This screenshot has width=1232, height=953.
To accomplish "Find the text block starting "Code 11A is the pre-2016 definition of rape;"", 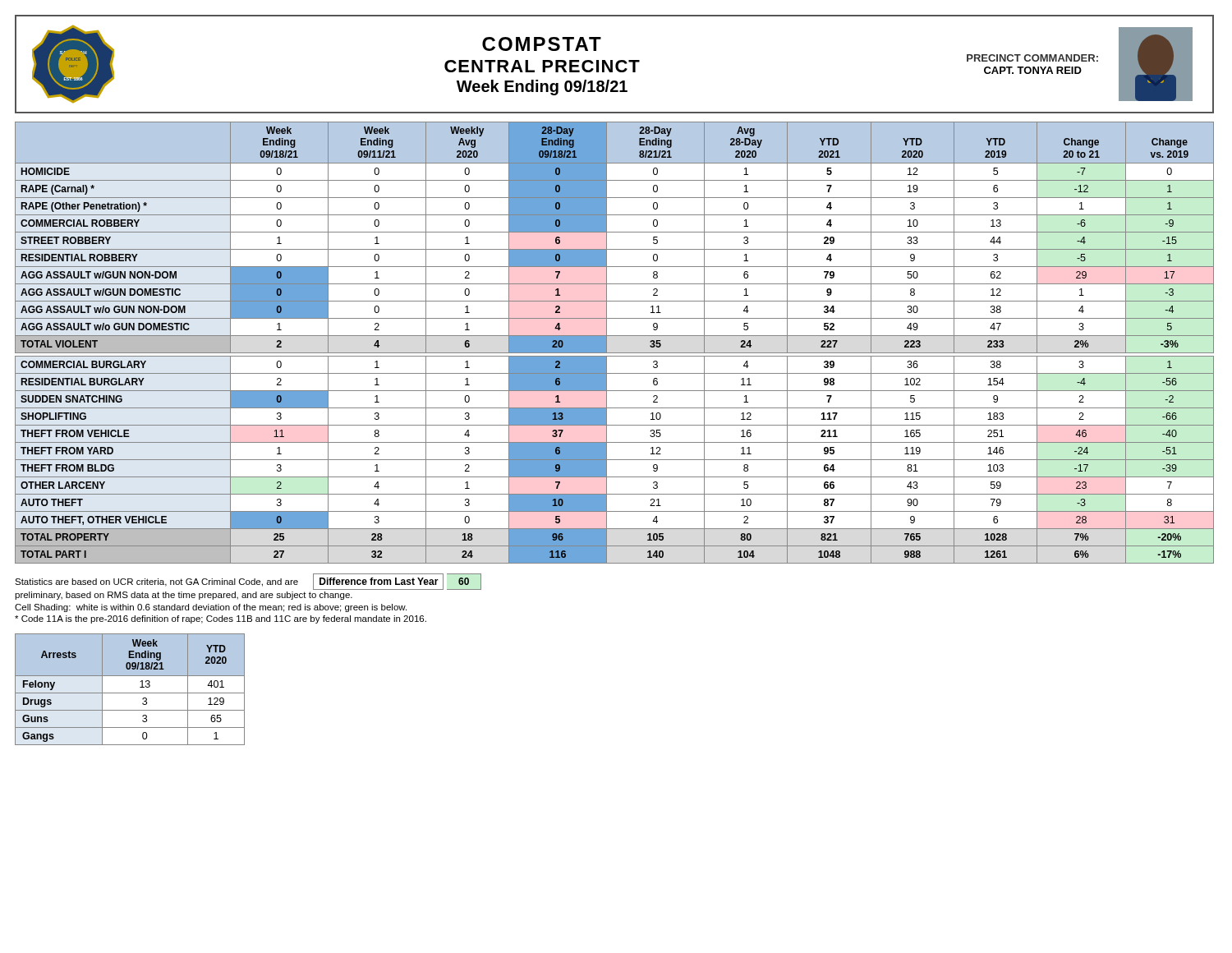I will click(x=221, y=619).
